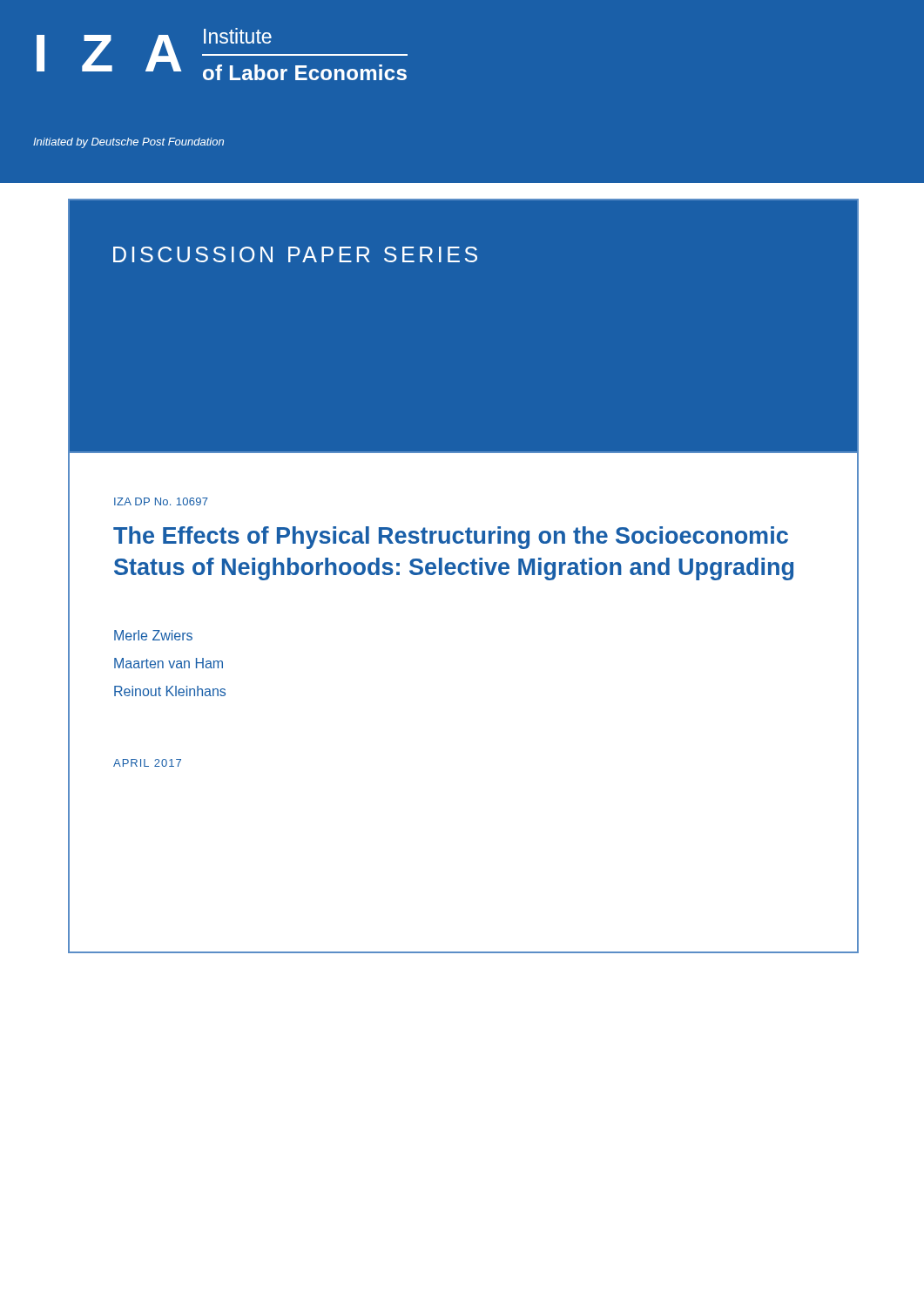The width and height of the screenshot is (924, 1307).
Task: Find the title with the text "The Effects of Physical Restructuring on"
Action: tap(454, 552)
